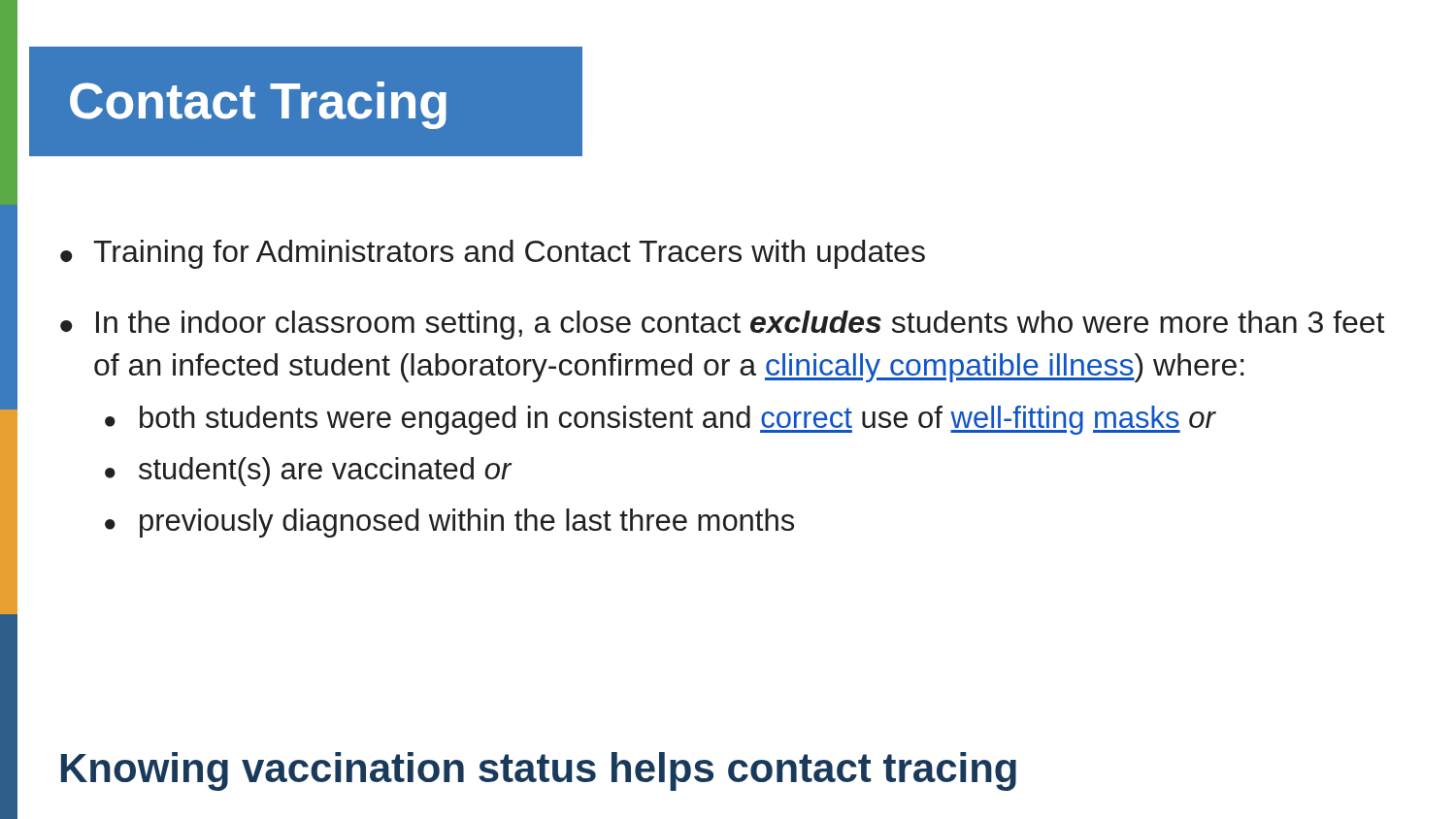Image resolution: width=1456 pixels, height=819 pixels.
Task: Click on the block starting "● both students were engaged"
Action: [659, 419]
